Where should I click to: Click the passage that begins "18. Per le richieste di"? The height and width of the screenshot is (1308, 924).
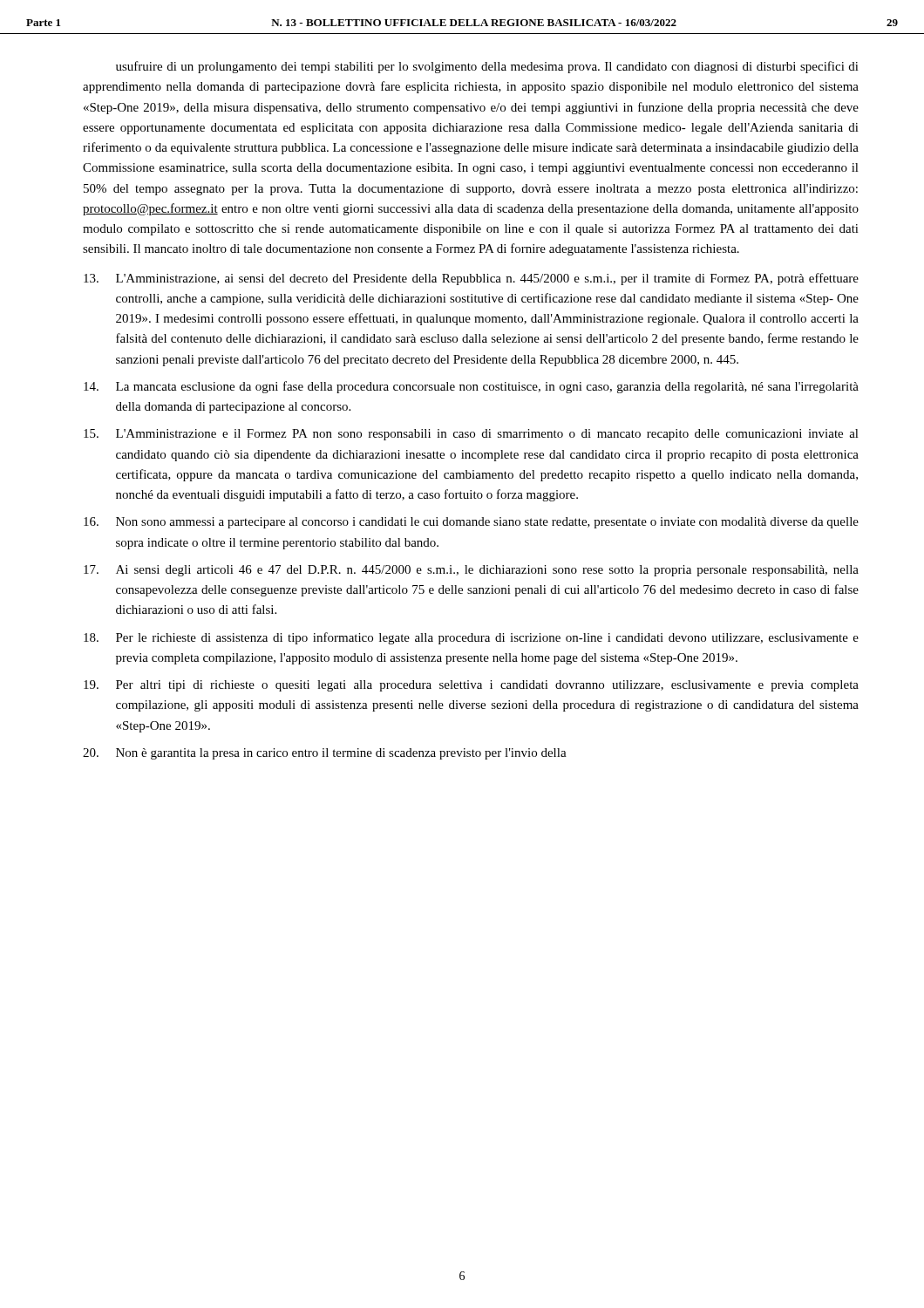(x=471, y=648)
